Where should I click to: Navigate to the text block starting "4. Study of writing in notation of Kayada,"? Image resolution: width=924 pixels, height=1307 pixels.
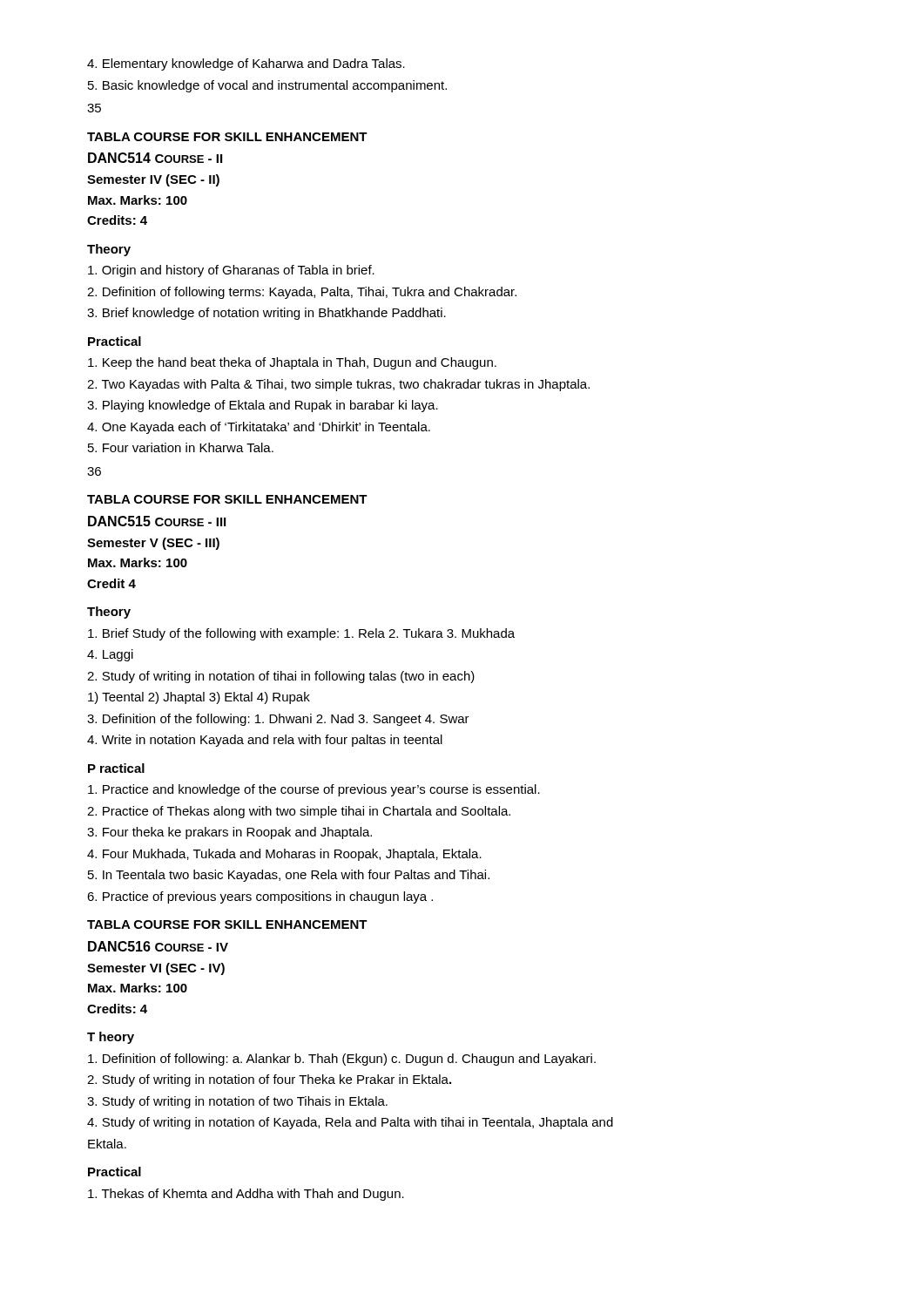point(350,1122)
